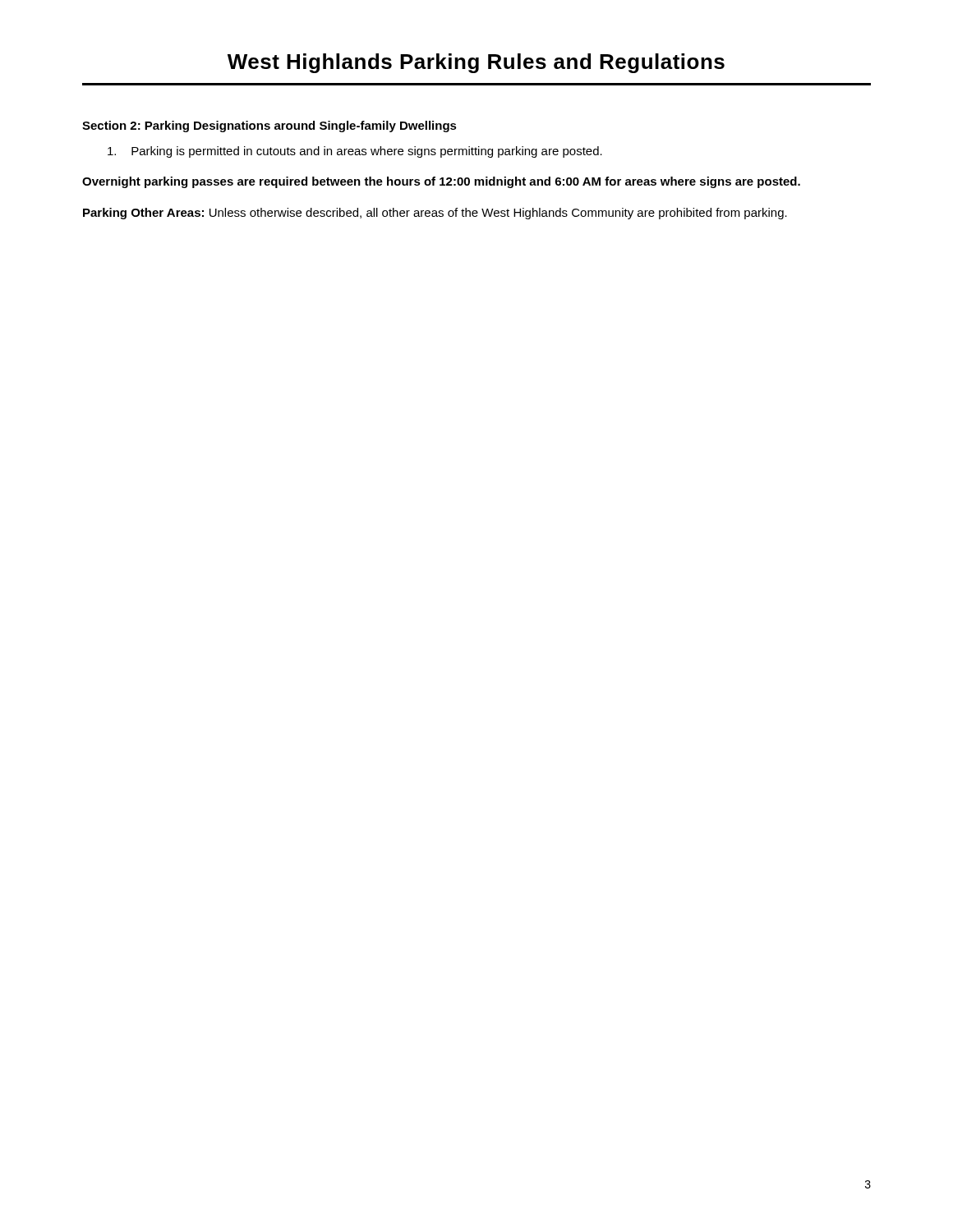Navigate to the passage starting "Parking Other Areas: Unless"
The width and height of the screenshot is (953, 1232).
435,212
